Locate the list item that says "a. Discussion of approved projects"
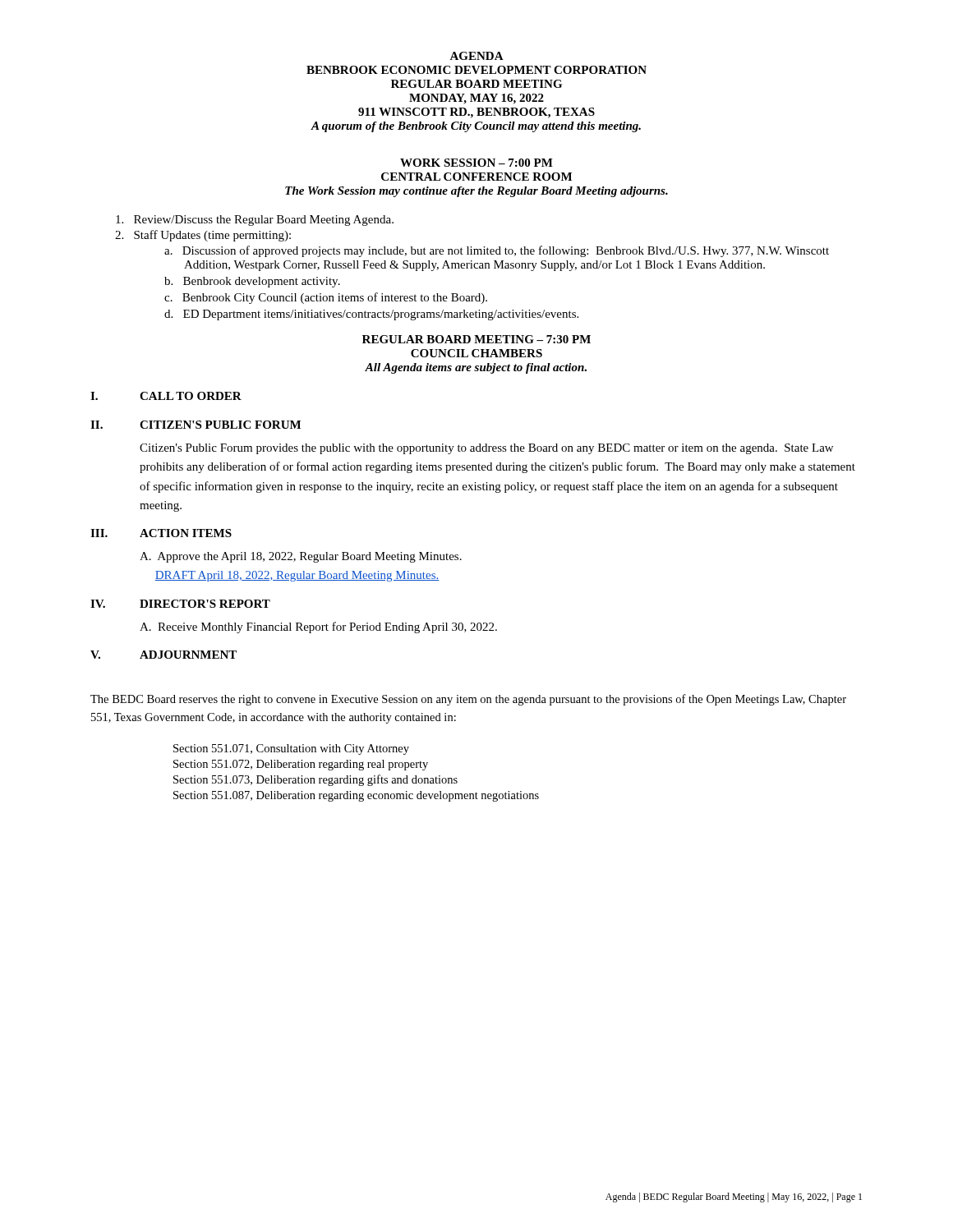Viewport: 953px width, 1232px height. (x=497, y=257)
